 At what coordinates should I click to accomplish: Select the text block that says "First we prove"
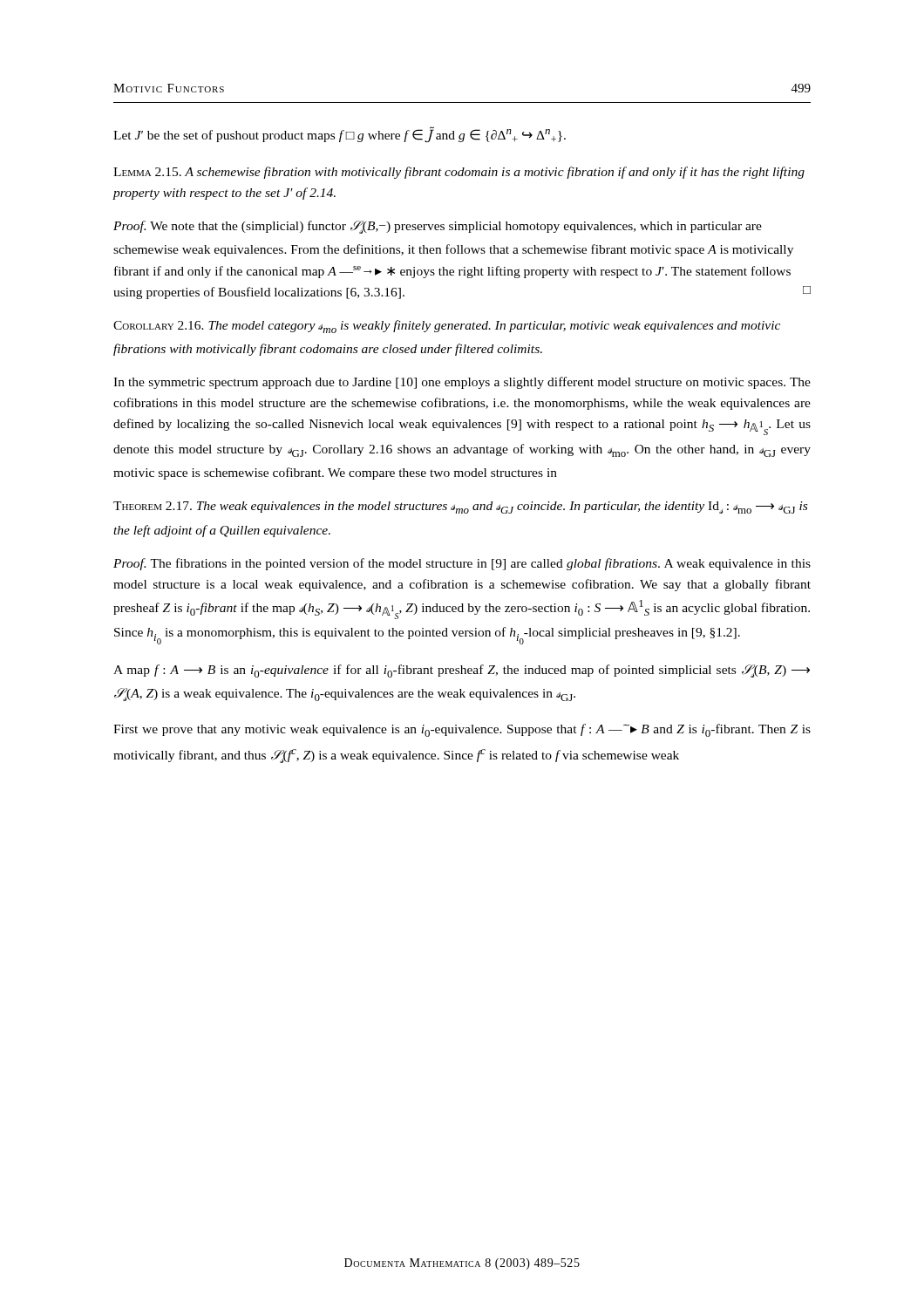pyautogui.click(x=462, y=743)
